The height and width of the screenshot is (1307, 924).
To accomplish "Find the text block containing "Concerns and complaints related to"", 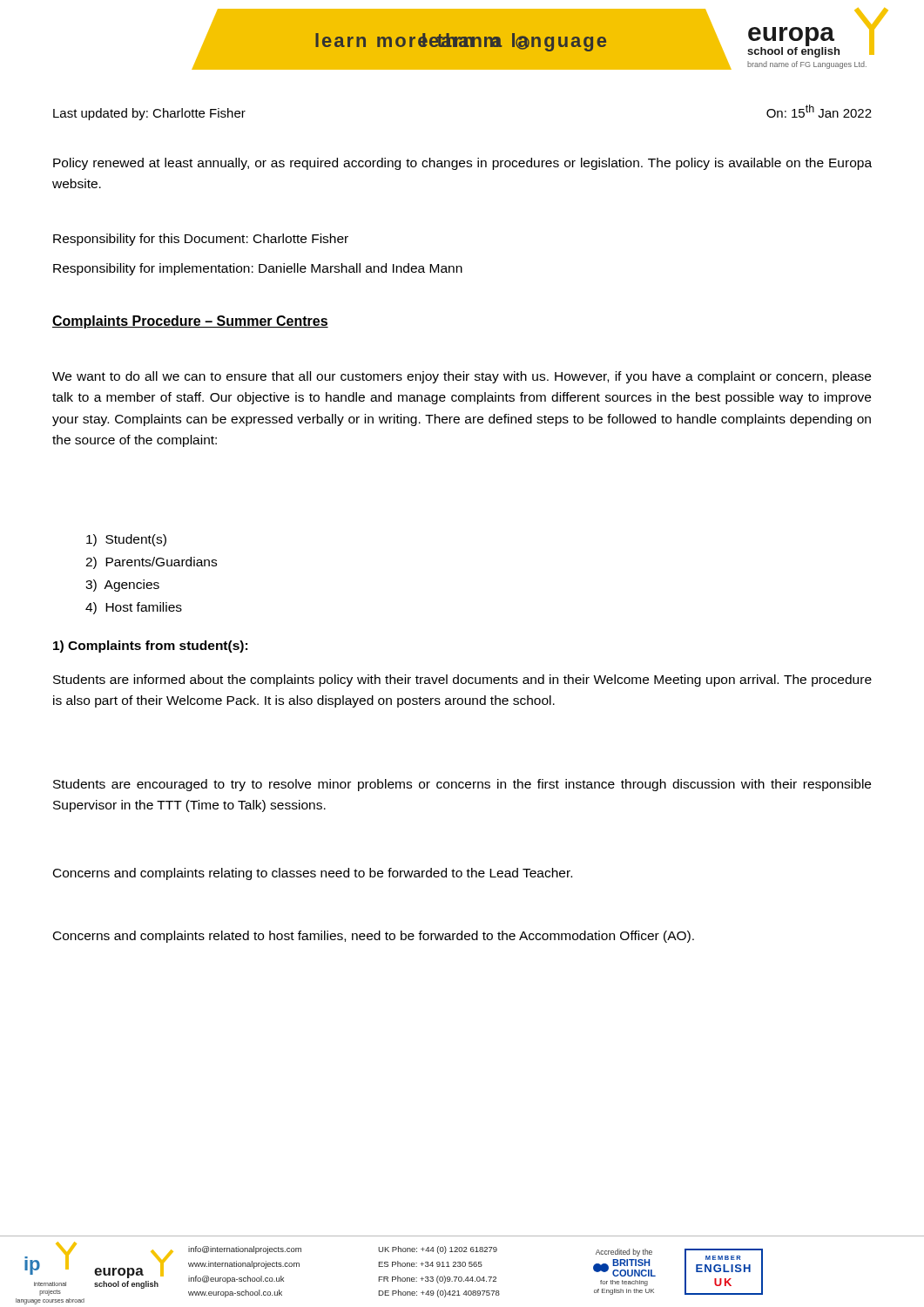I will (374, 935).
